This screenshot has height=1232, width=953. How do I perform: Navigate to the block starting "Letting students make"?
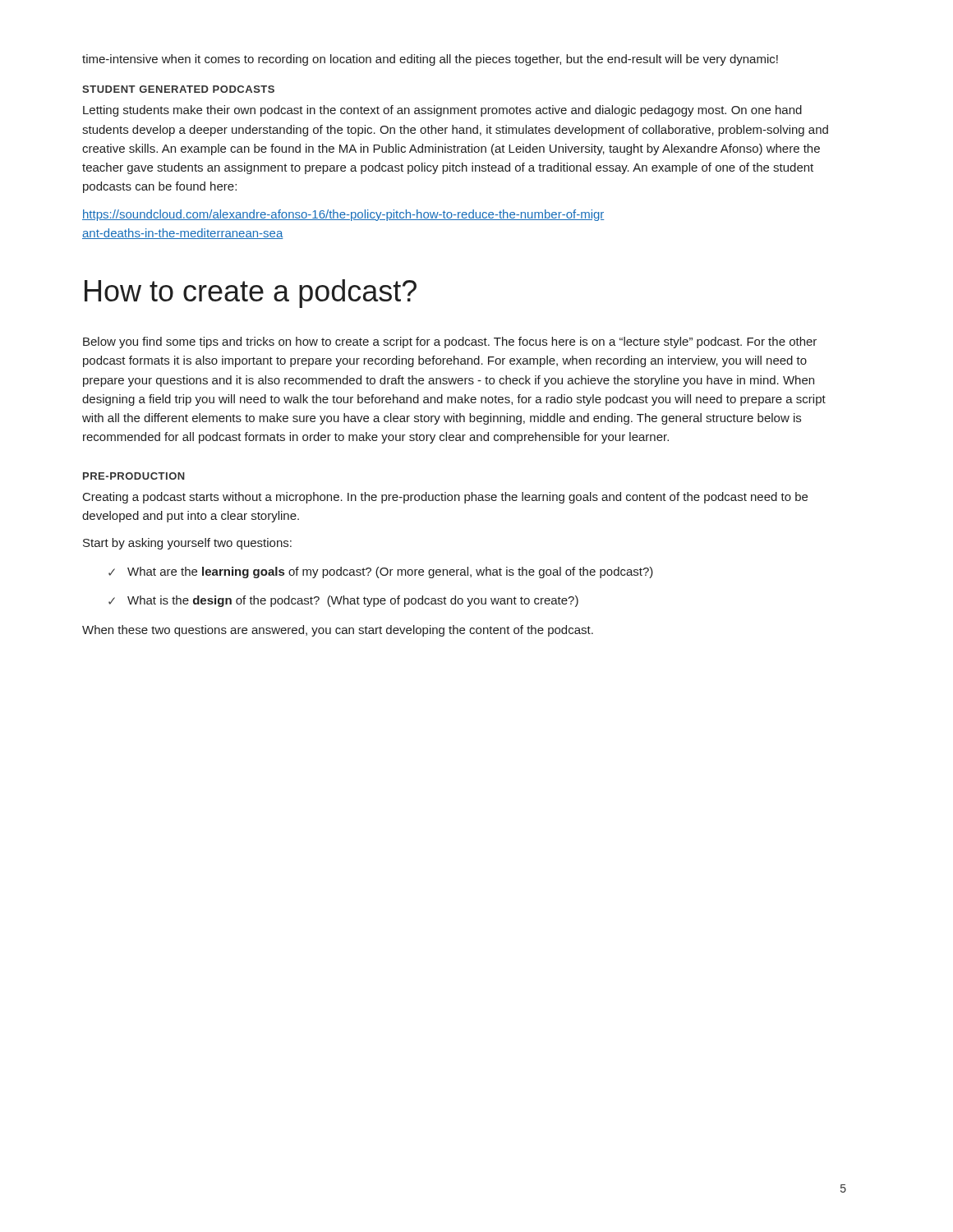click(455, 148)
